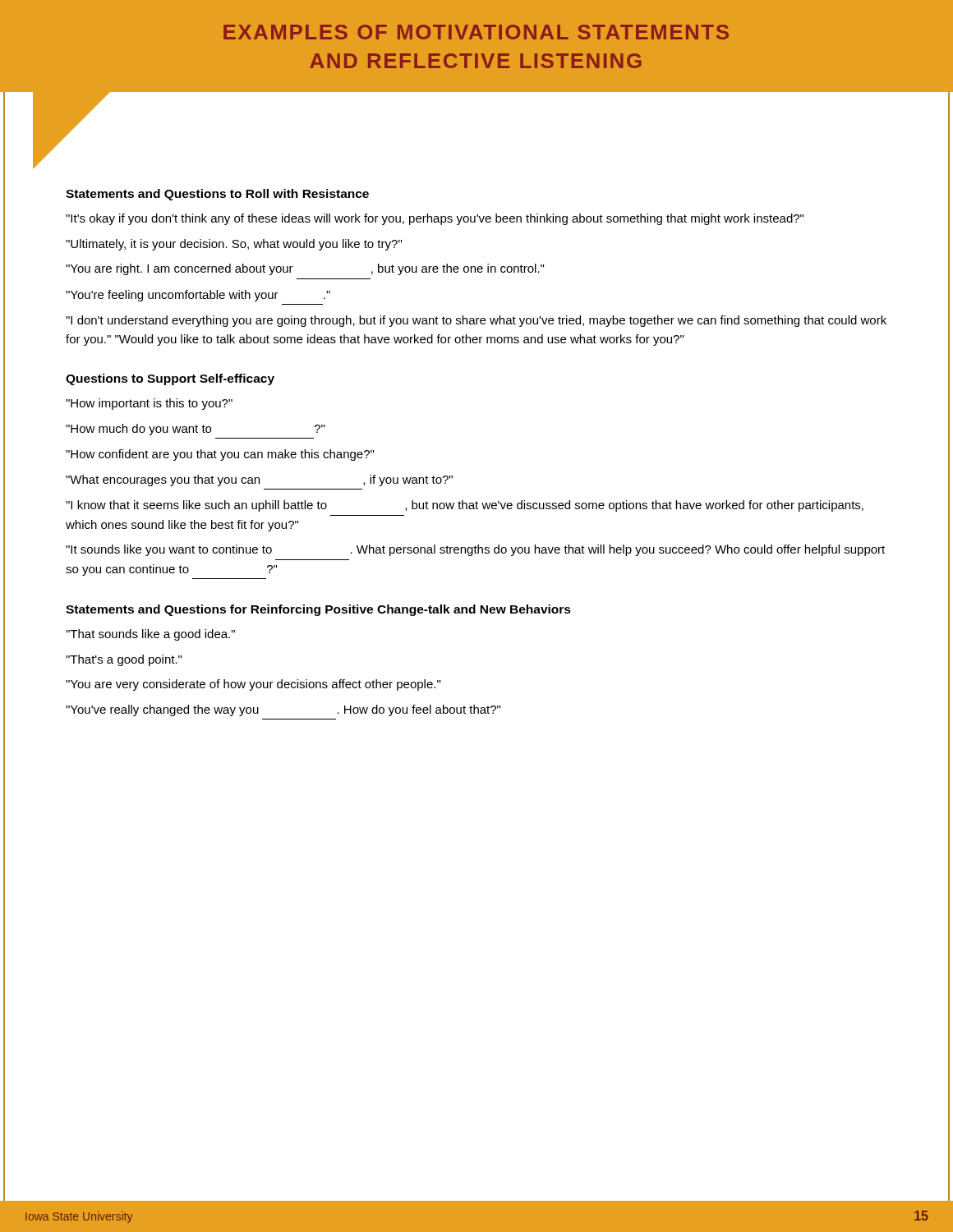Image resolution: width=953 pixels, height=1232 pixels.
Task: Find the text block starting ""I know that it seems like such"
Action: click(x=465, y=514)
